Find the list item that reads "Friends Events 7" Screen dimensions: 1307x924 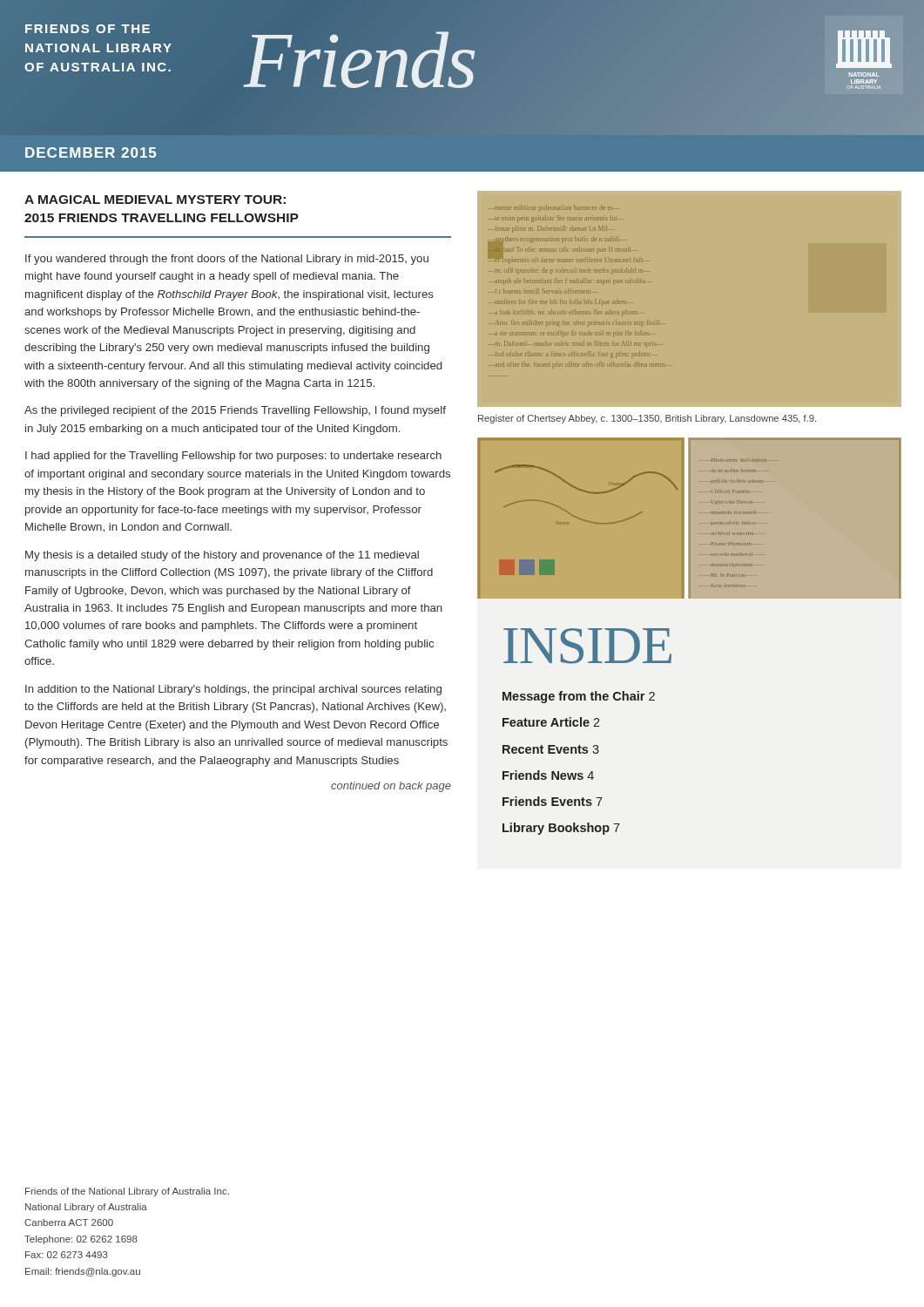552,802
